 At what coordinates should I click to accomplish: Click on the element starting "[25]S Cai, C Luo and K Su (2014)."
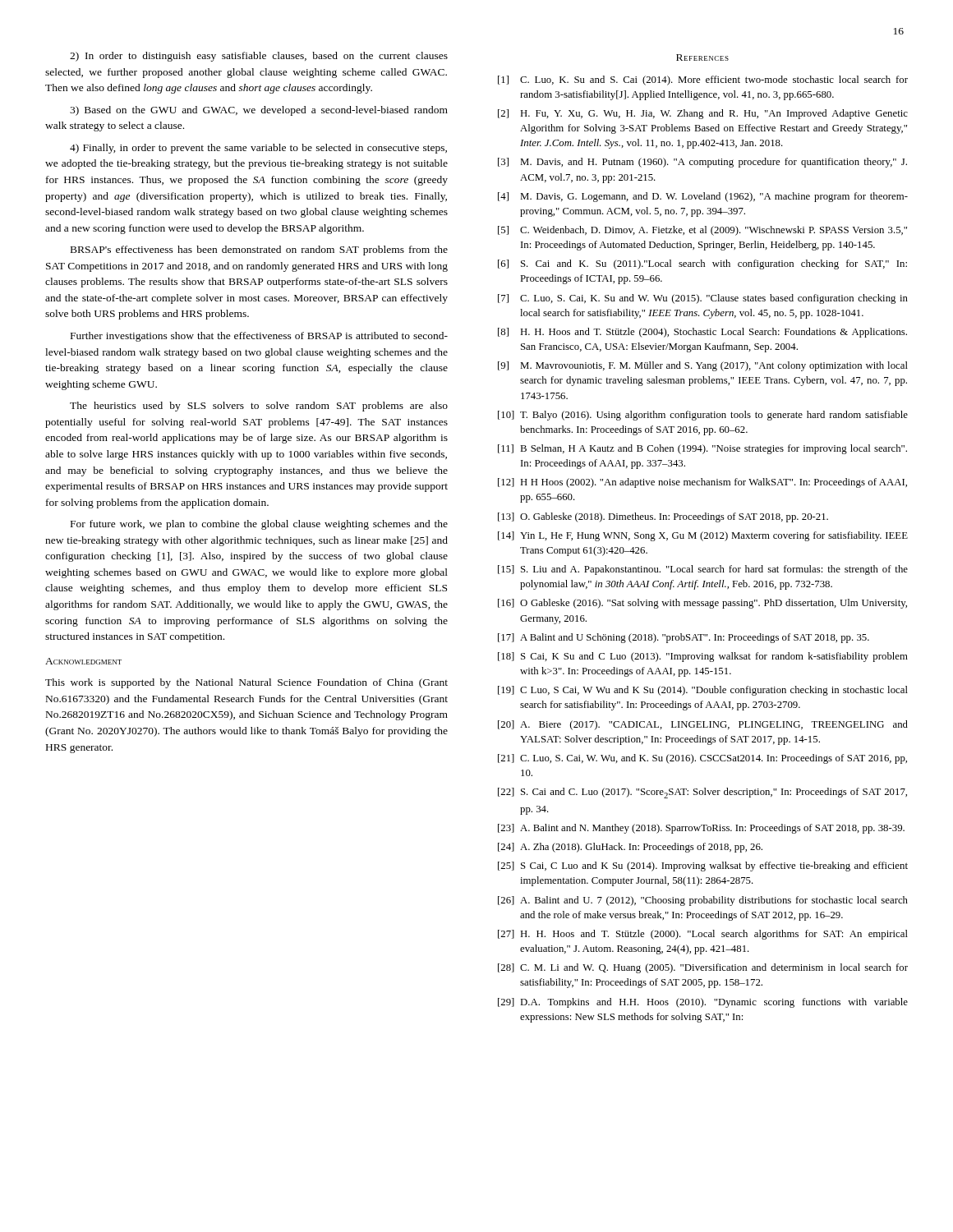(x=702, y=873)
